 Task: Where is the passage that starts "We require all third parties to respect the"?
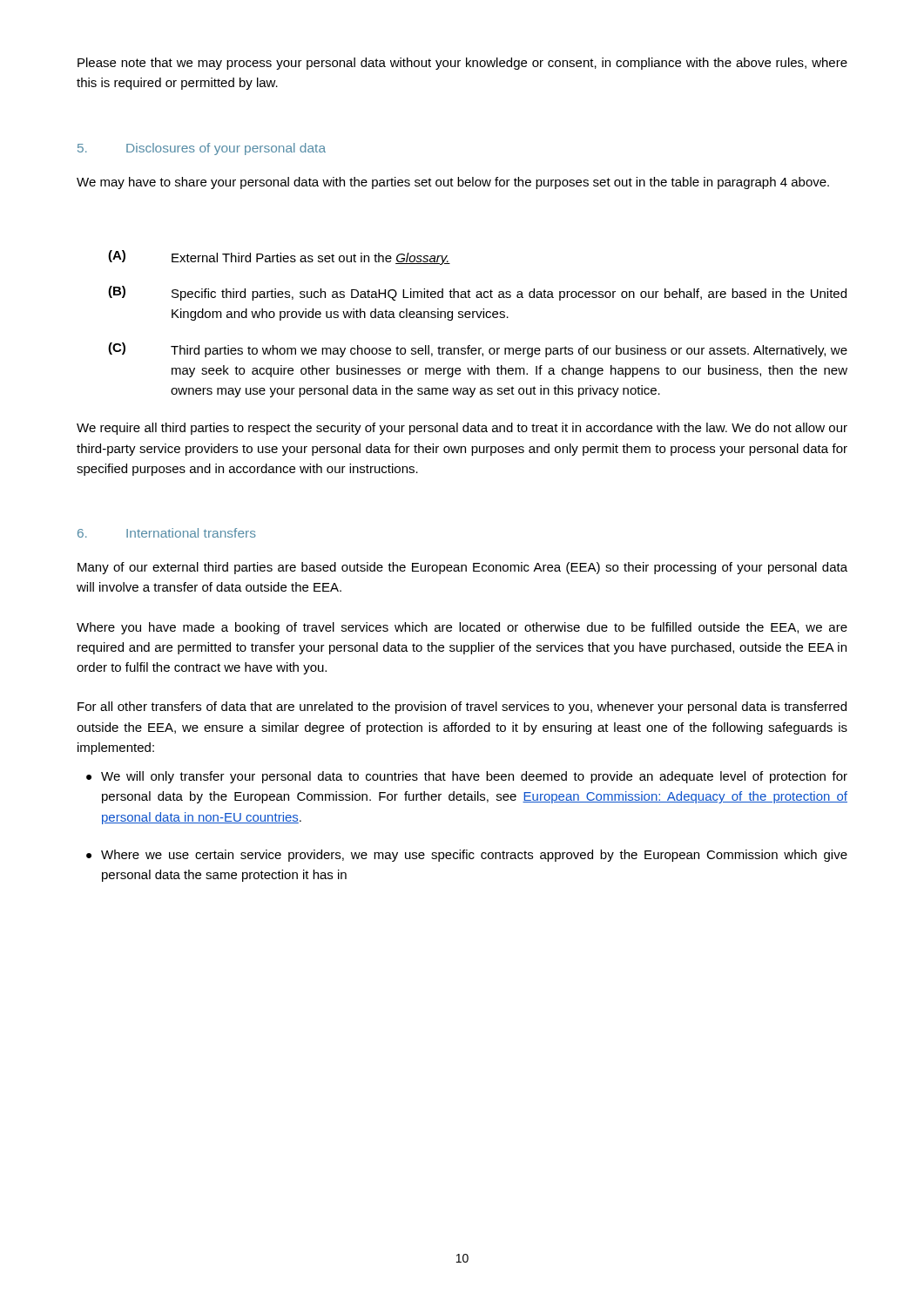(x=462, y=448)
